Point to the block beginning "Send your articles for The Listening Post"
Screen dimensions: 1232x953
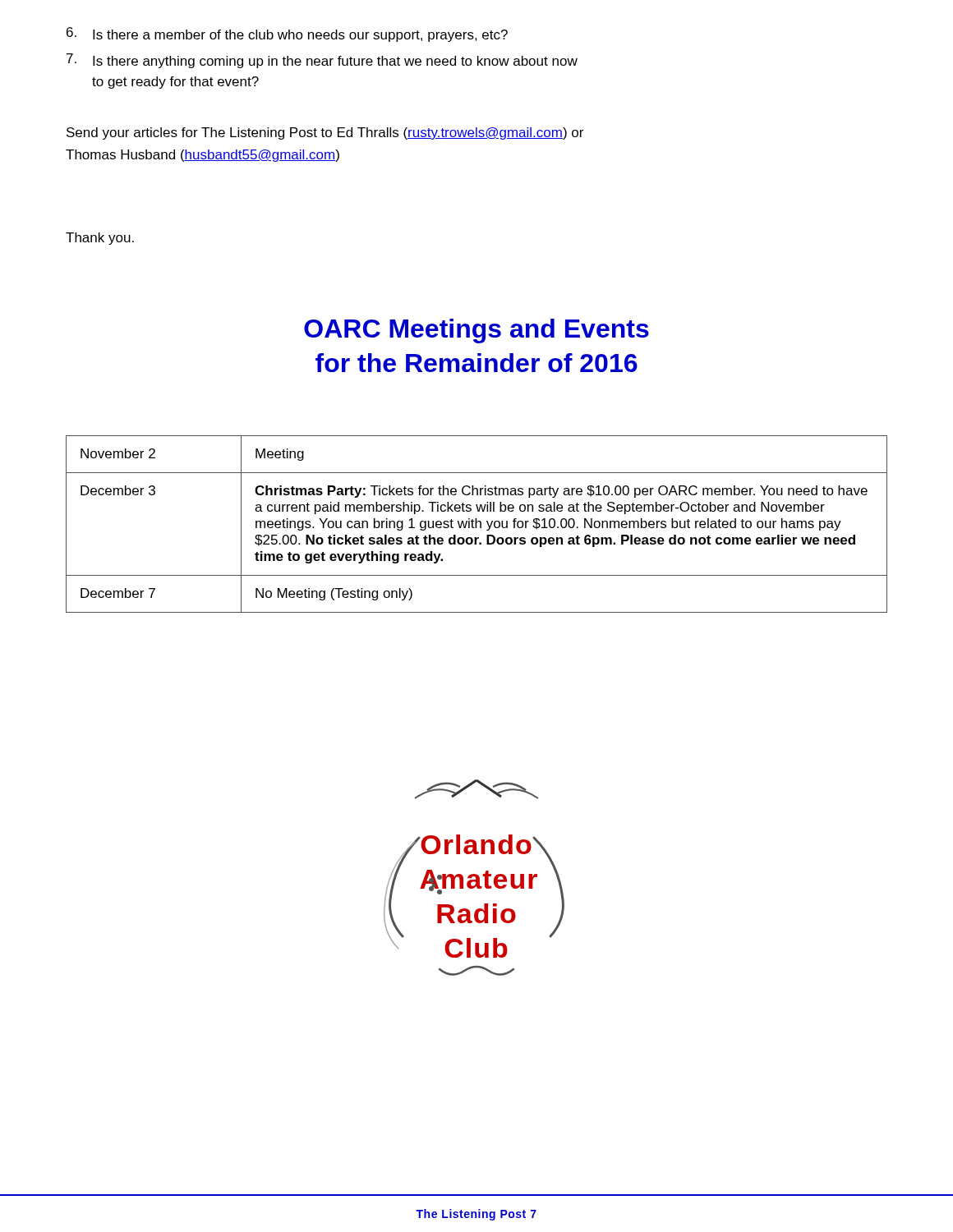(x=325, y=144)
